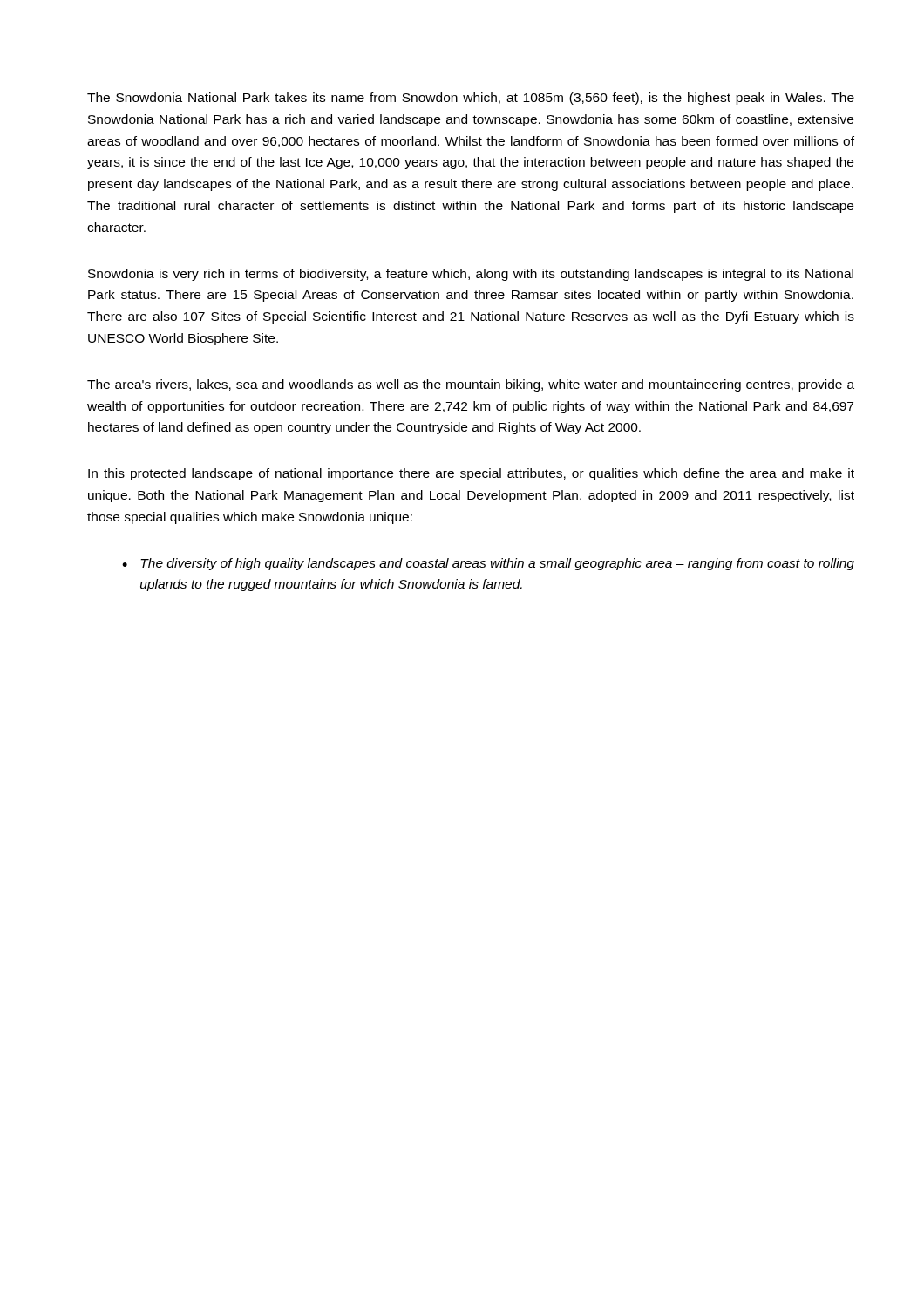Click the passage that begins "• The diversity of high quality"
The height and width of the screenshot is (1308, 924).
point(488,574)
